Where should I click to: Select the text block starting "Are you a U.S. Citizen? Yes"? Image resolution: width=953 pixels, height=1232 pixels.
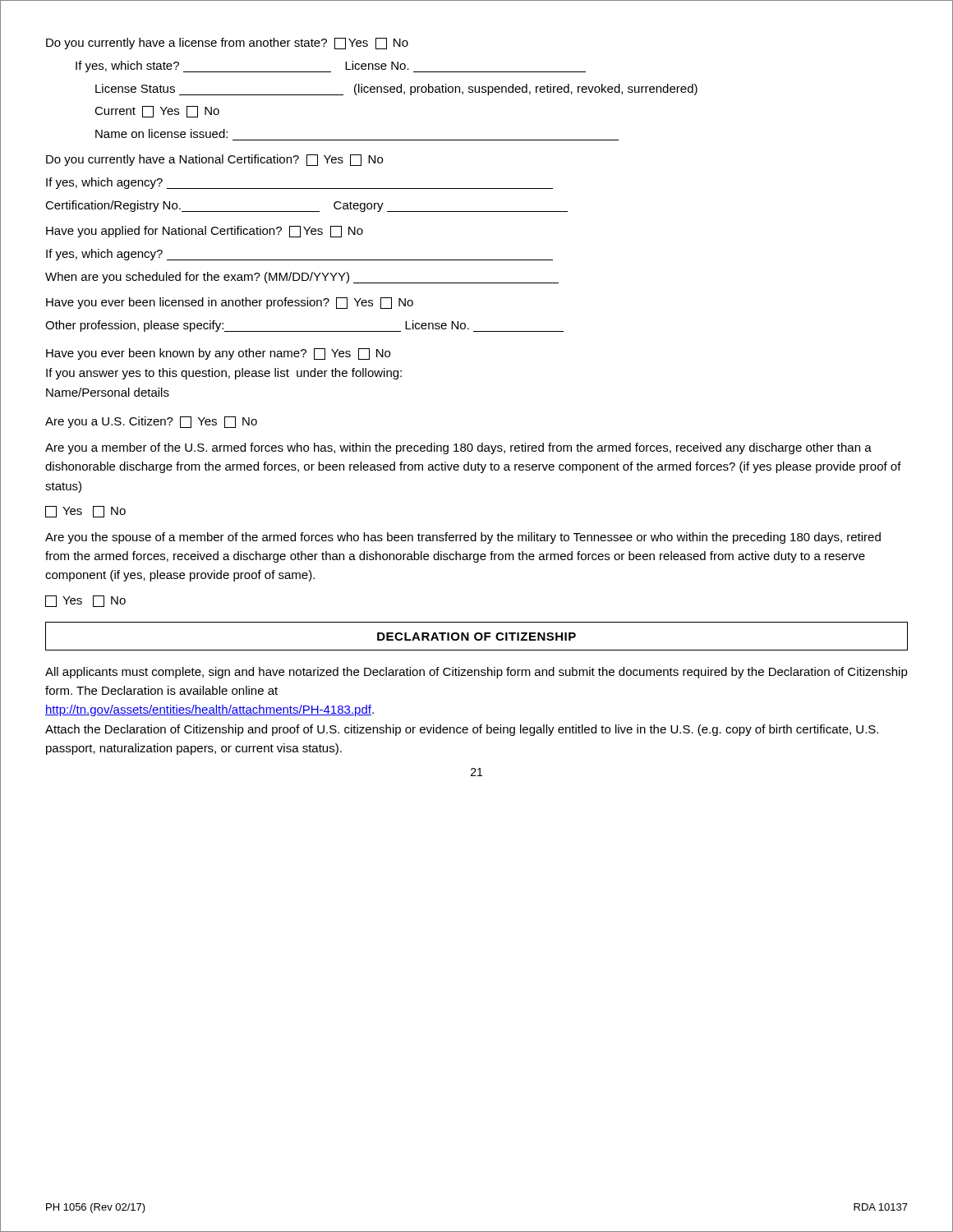(151, 421)
